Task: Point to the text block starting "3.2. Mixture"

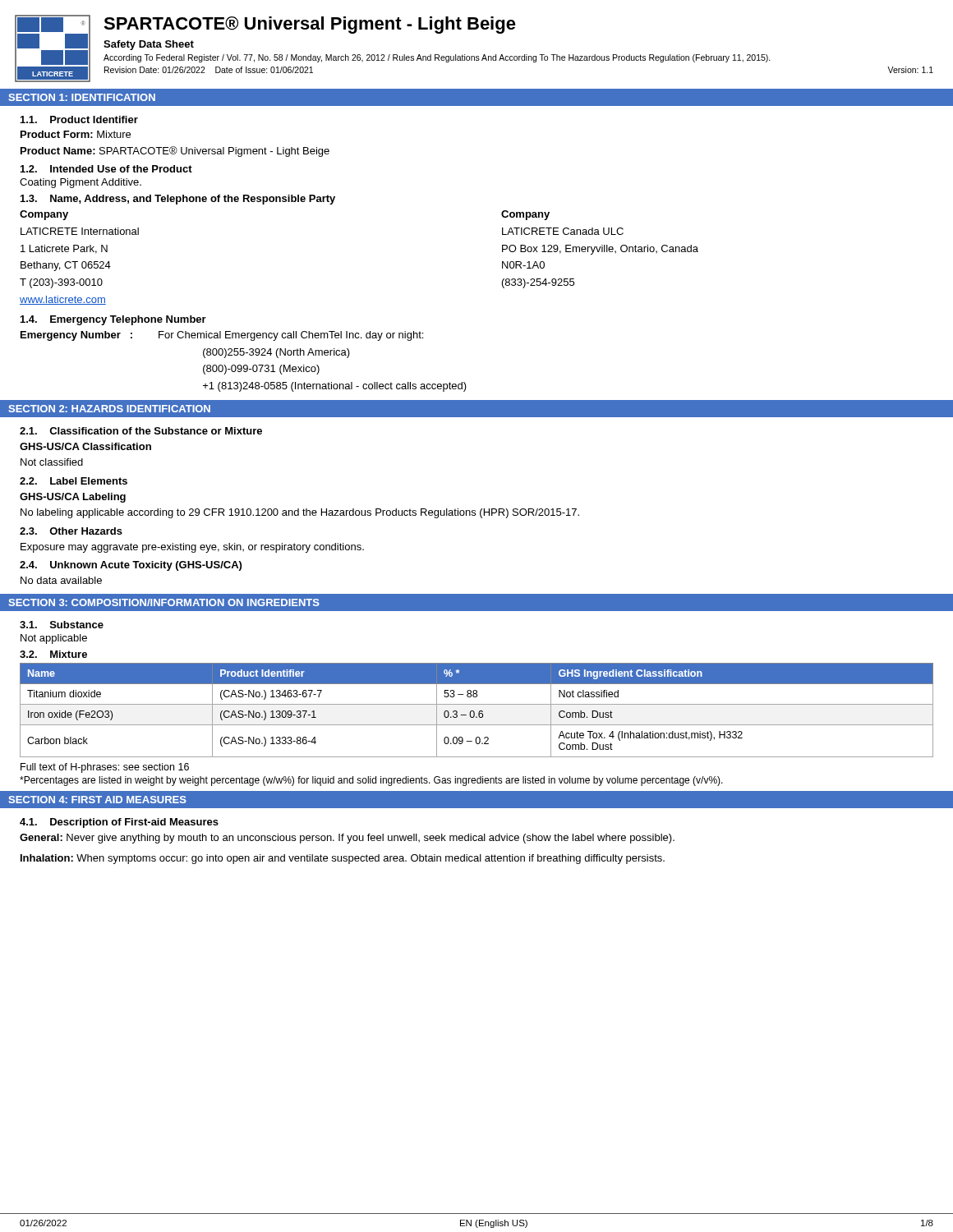Action: point(54,654)
